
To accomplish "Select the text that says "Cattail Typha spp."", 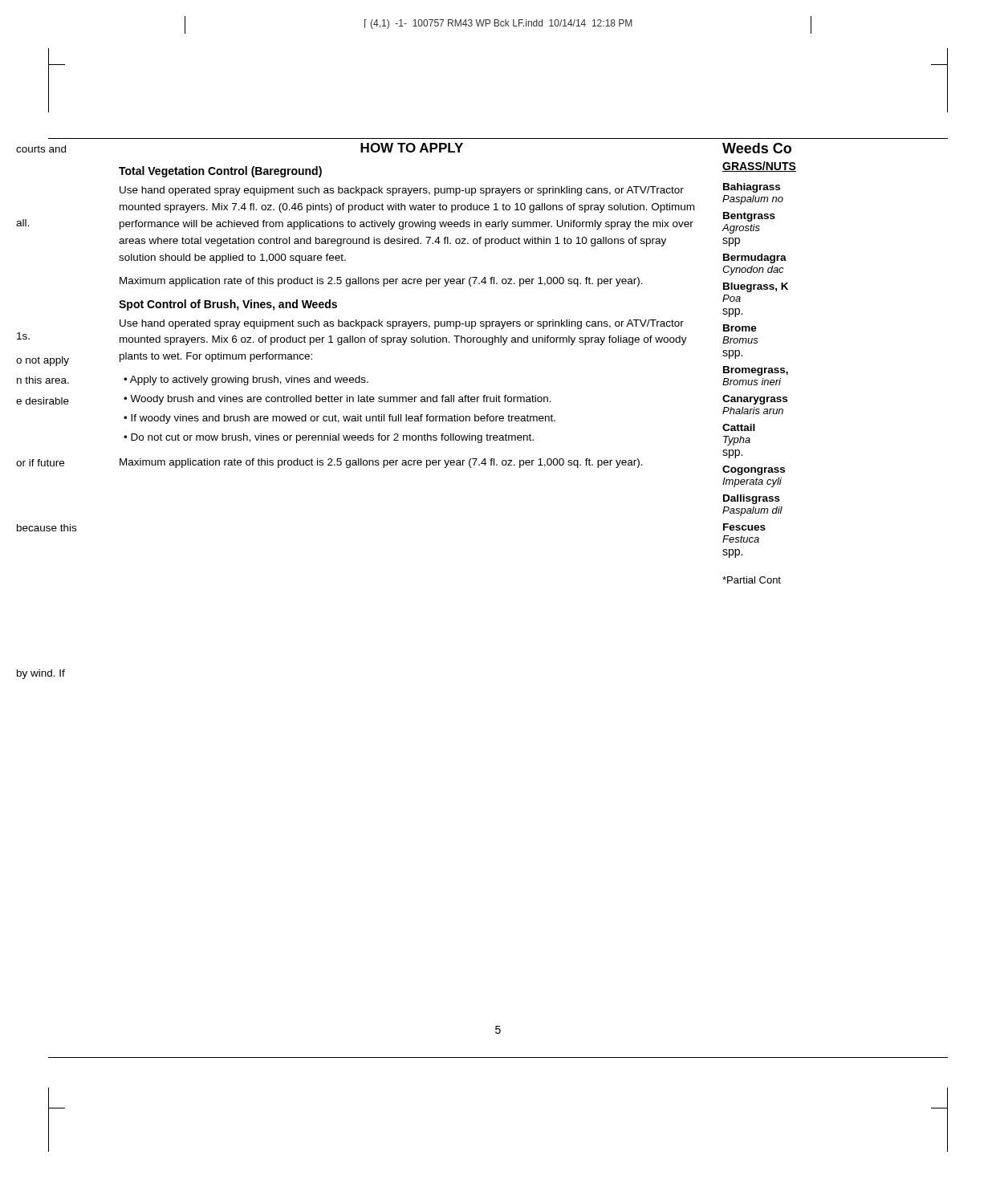I will point(739,427).
